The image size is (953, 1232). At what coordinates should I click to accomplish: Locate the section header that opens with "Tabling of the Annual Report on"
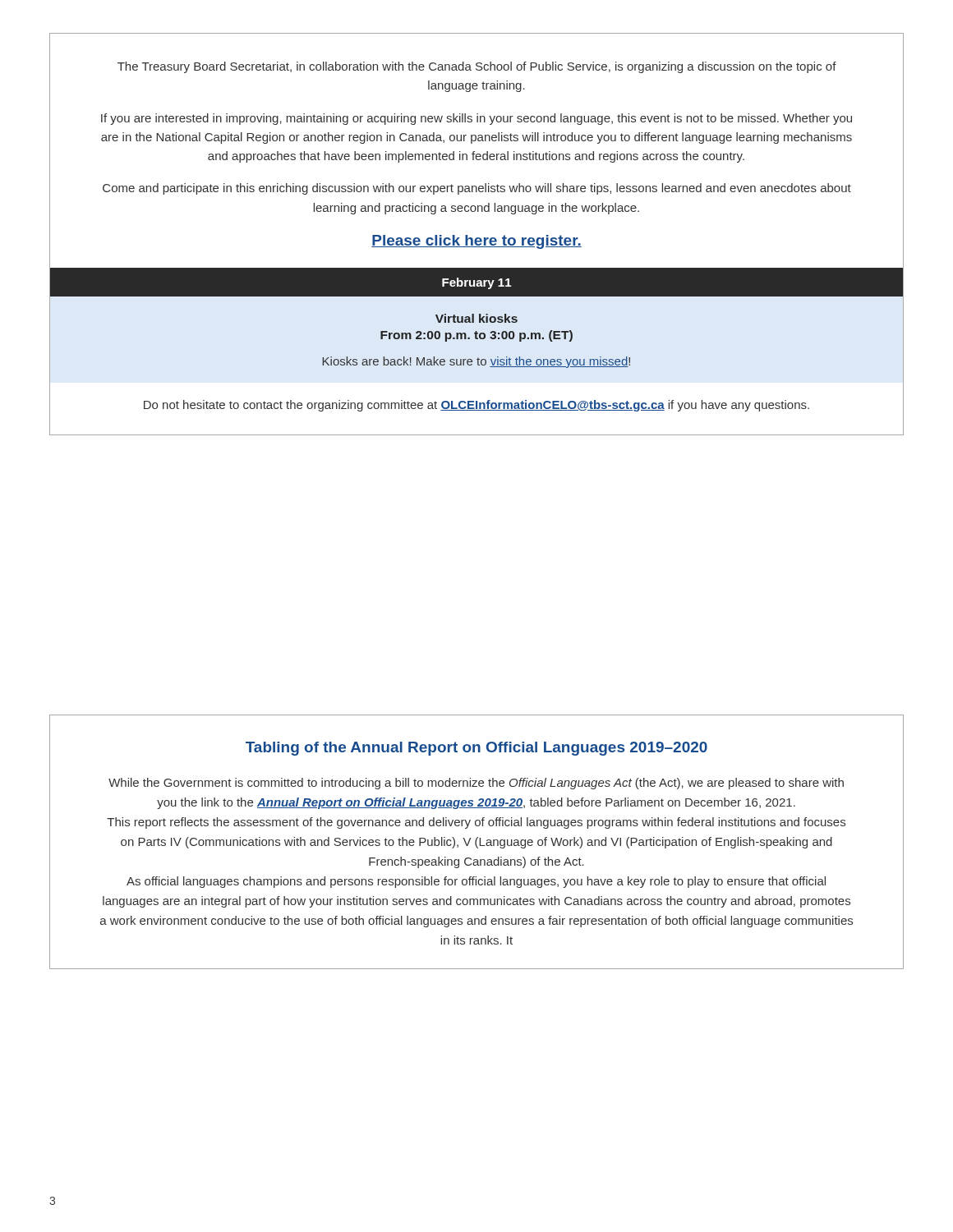click(x=476, y=747)
